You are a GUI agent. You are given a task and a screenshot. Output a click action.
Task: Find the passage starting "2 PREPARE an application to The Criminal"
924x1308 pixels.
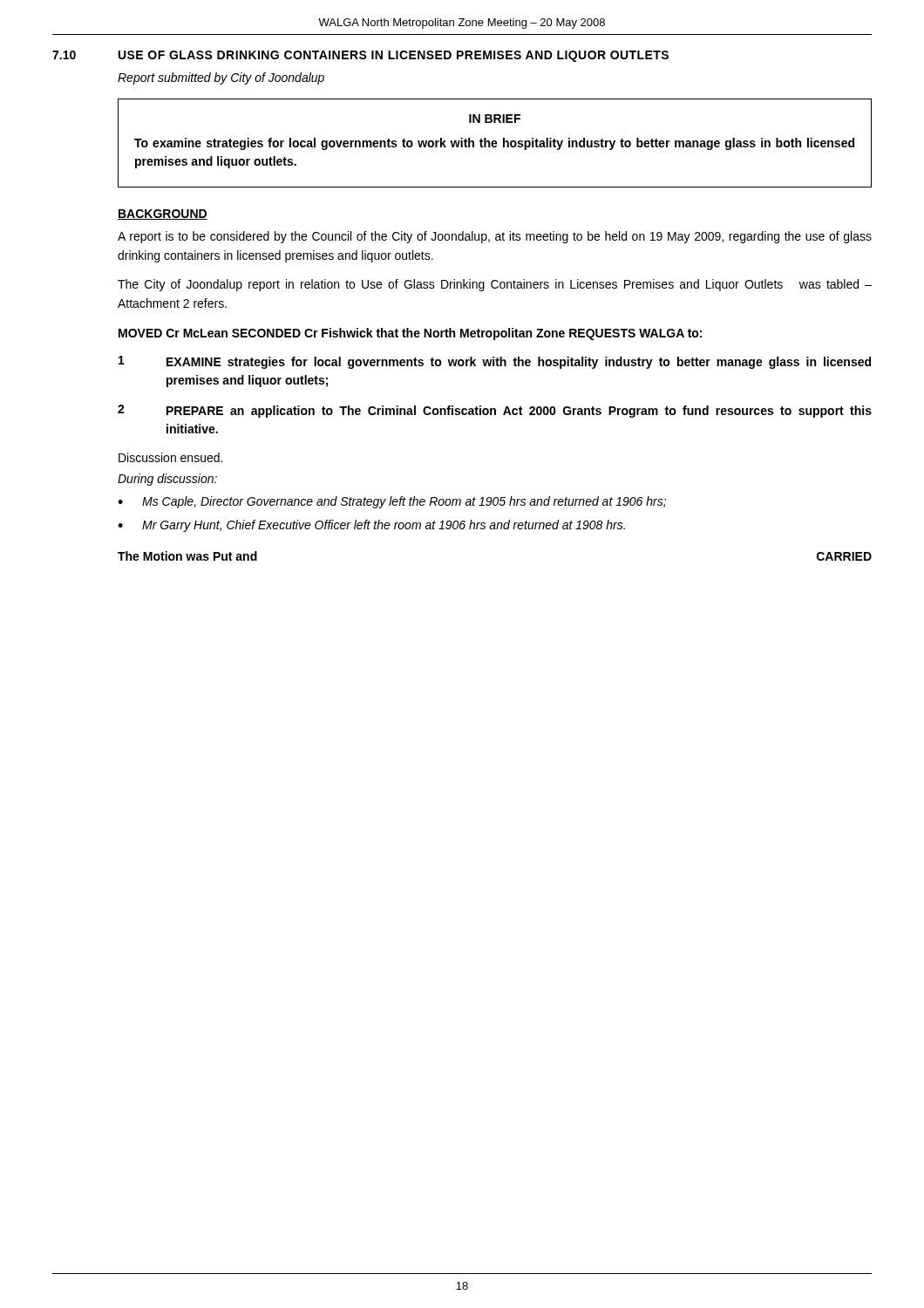tap(495, 420)
